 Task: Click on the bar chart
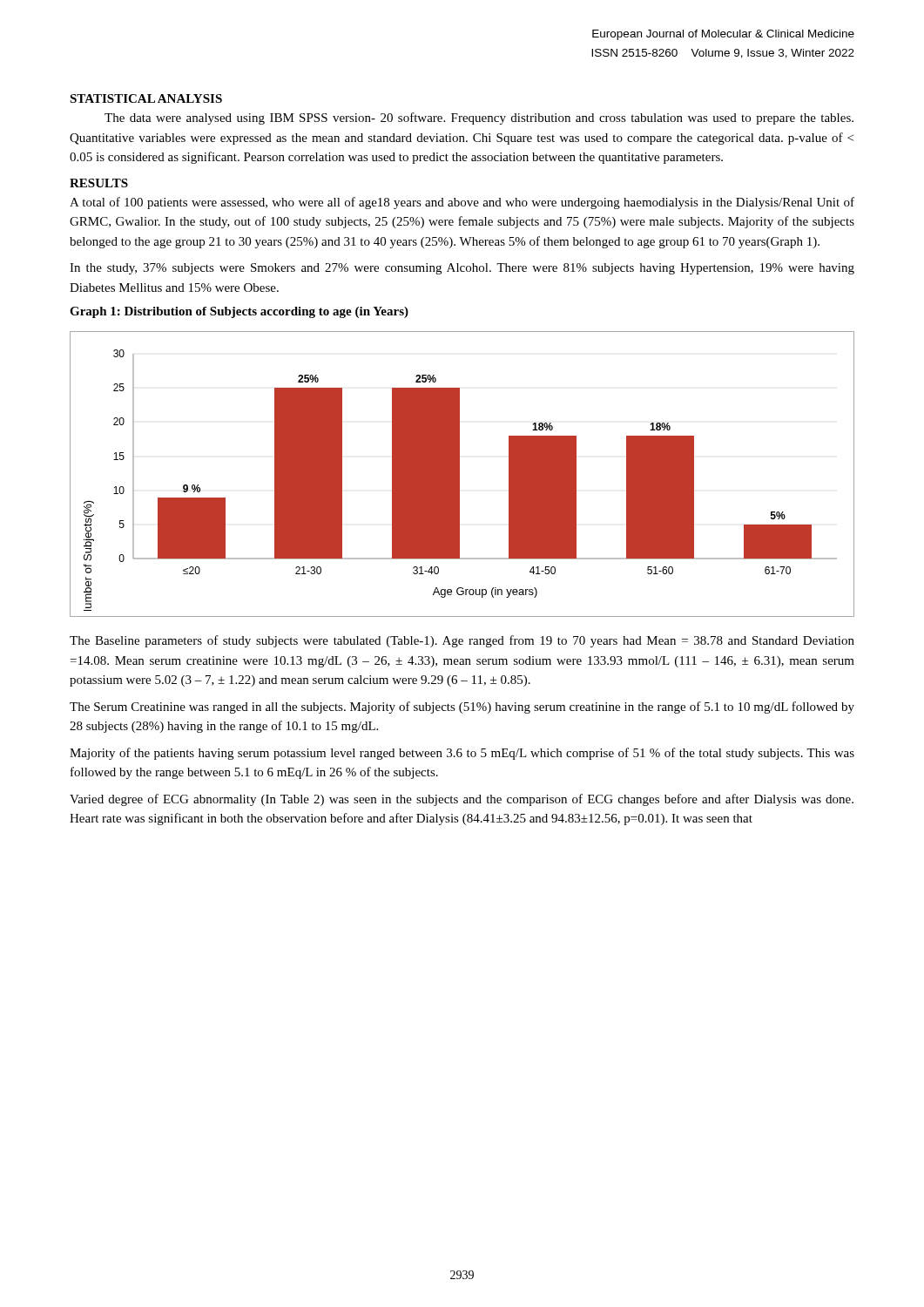click(462, 474)
